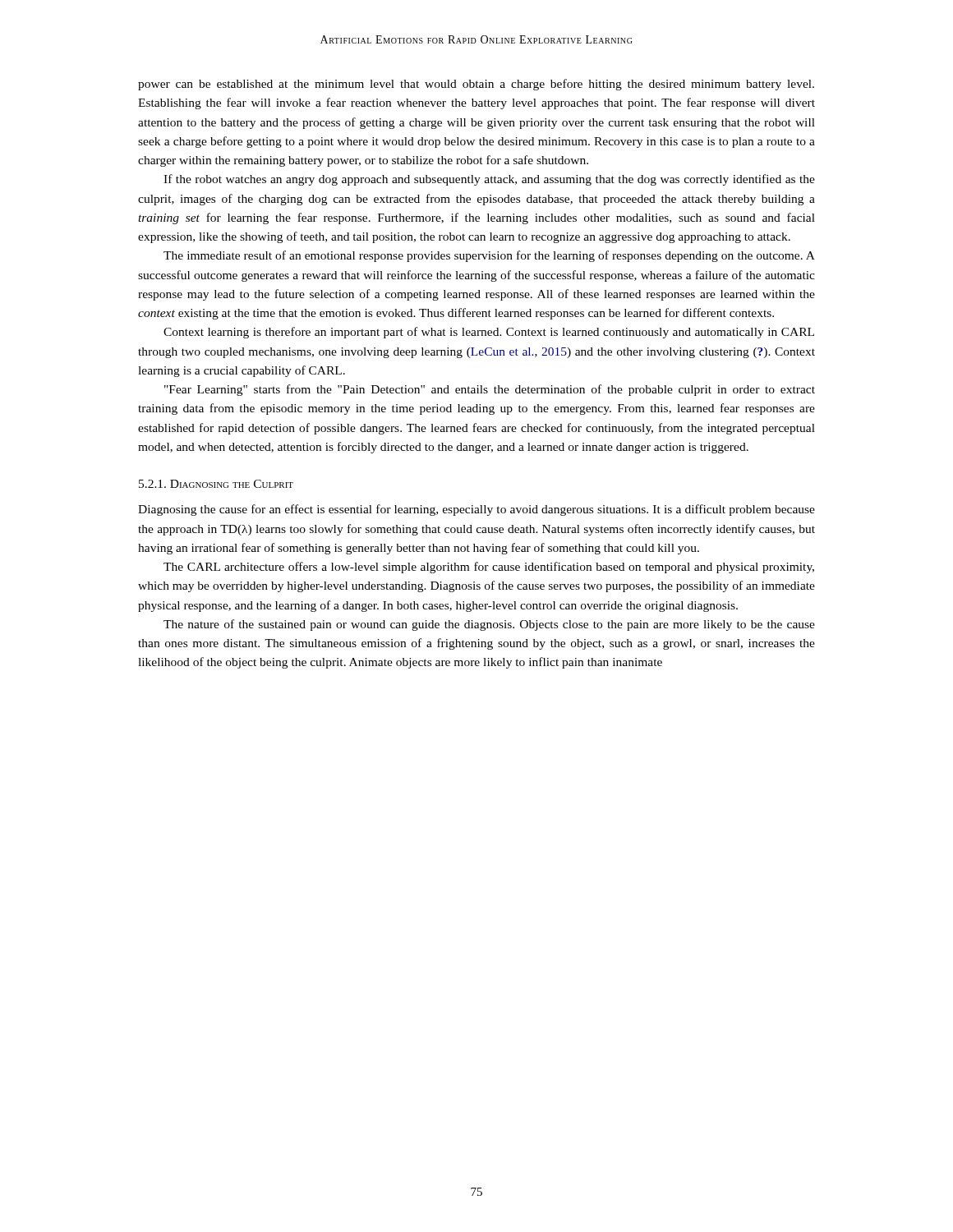Find the passage starting "Context learning is therefore"

click(x=476, y=351)
